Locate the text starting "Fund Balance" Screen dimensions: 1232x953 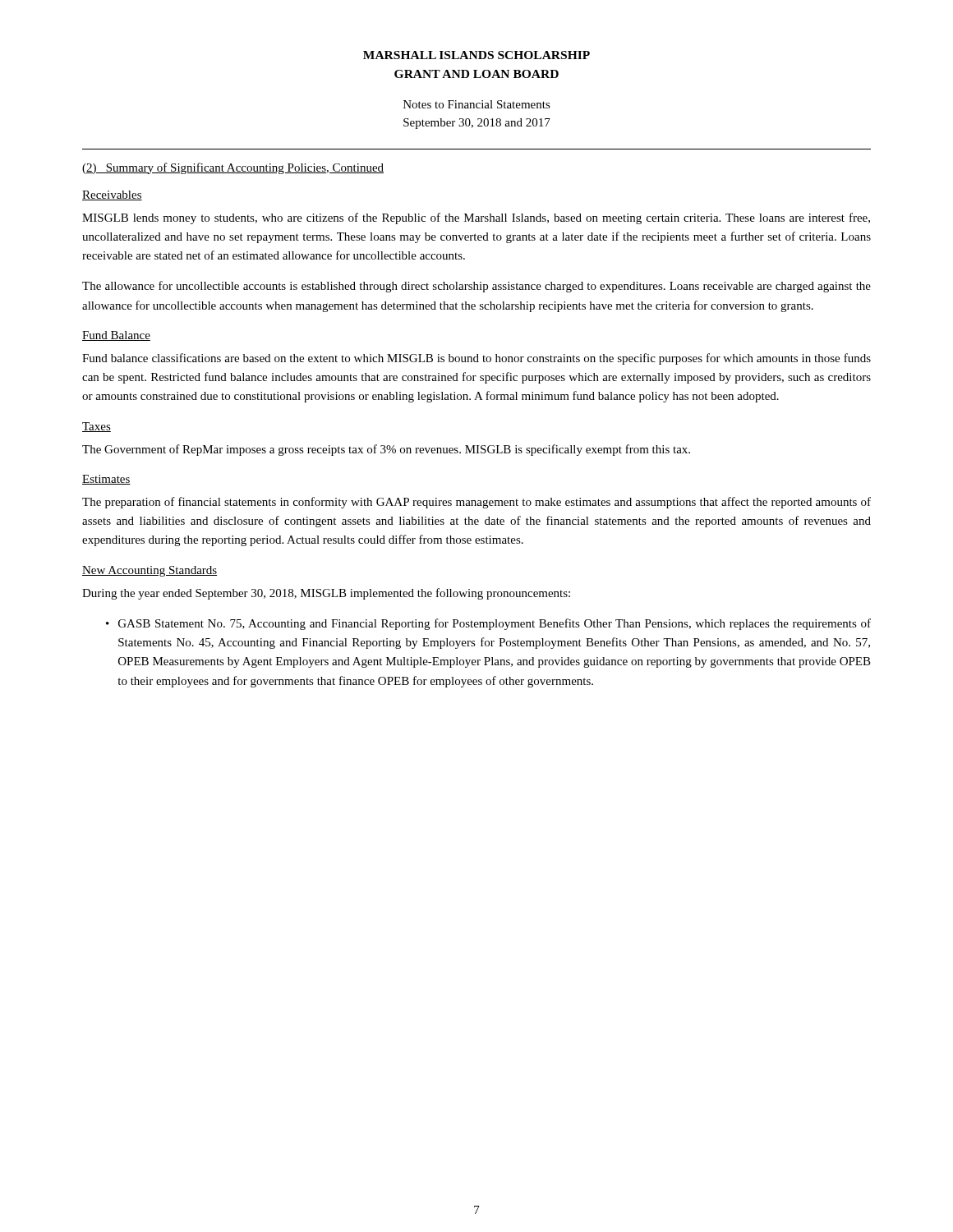tap(116, 335)
